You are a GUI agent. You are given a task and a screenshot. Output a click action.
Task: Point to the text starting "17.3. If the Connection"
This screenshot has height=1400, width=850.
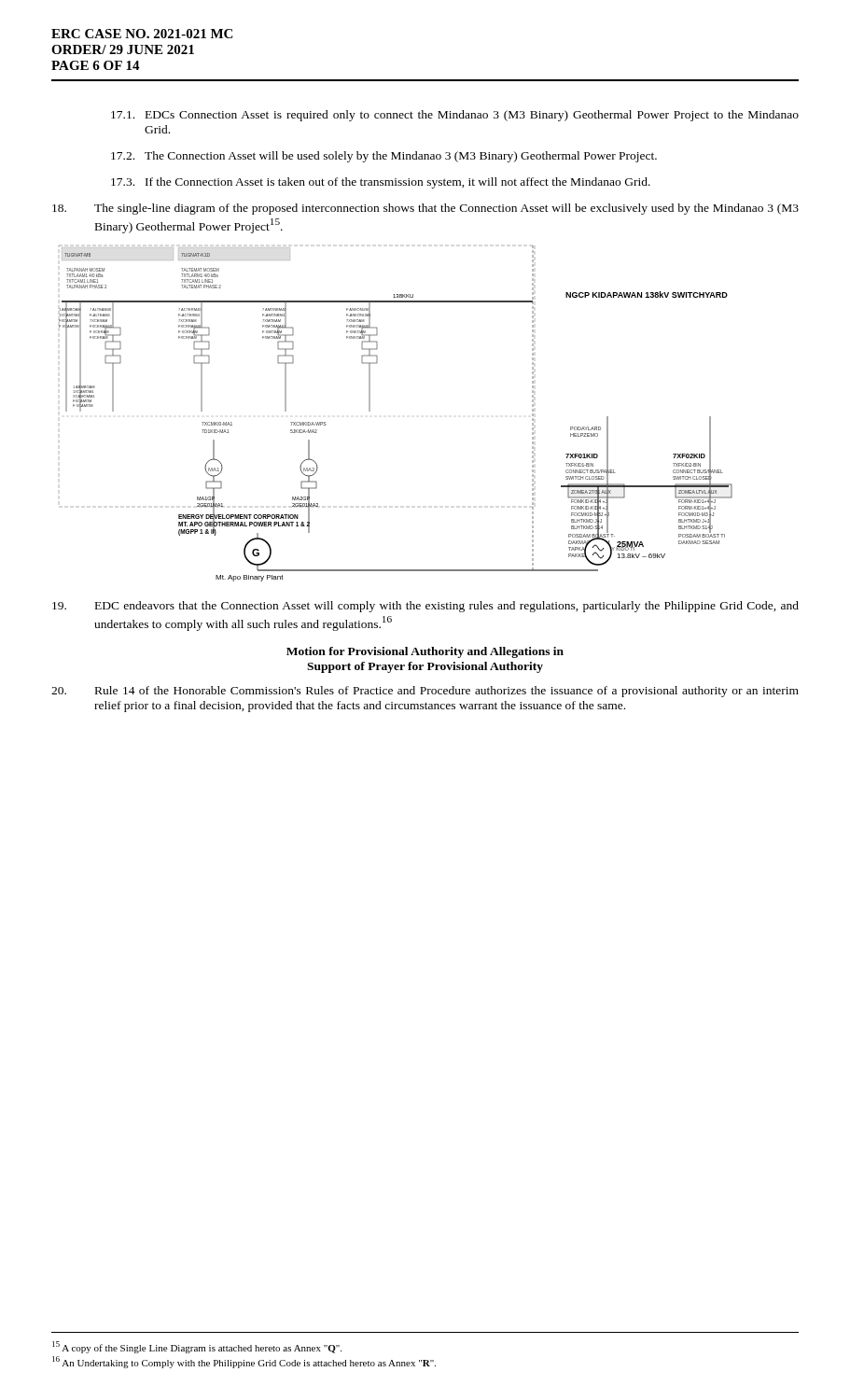(x=425, y=182)
